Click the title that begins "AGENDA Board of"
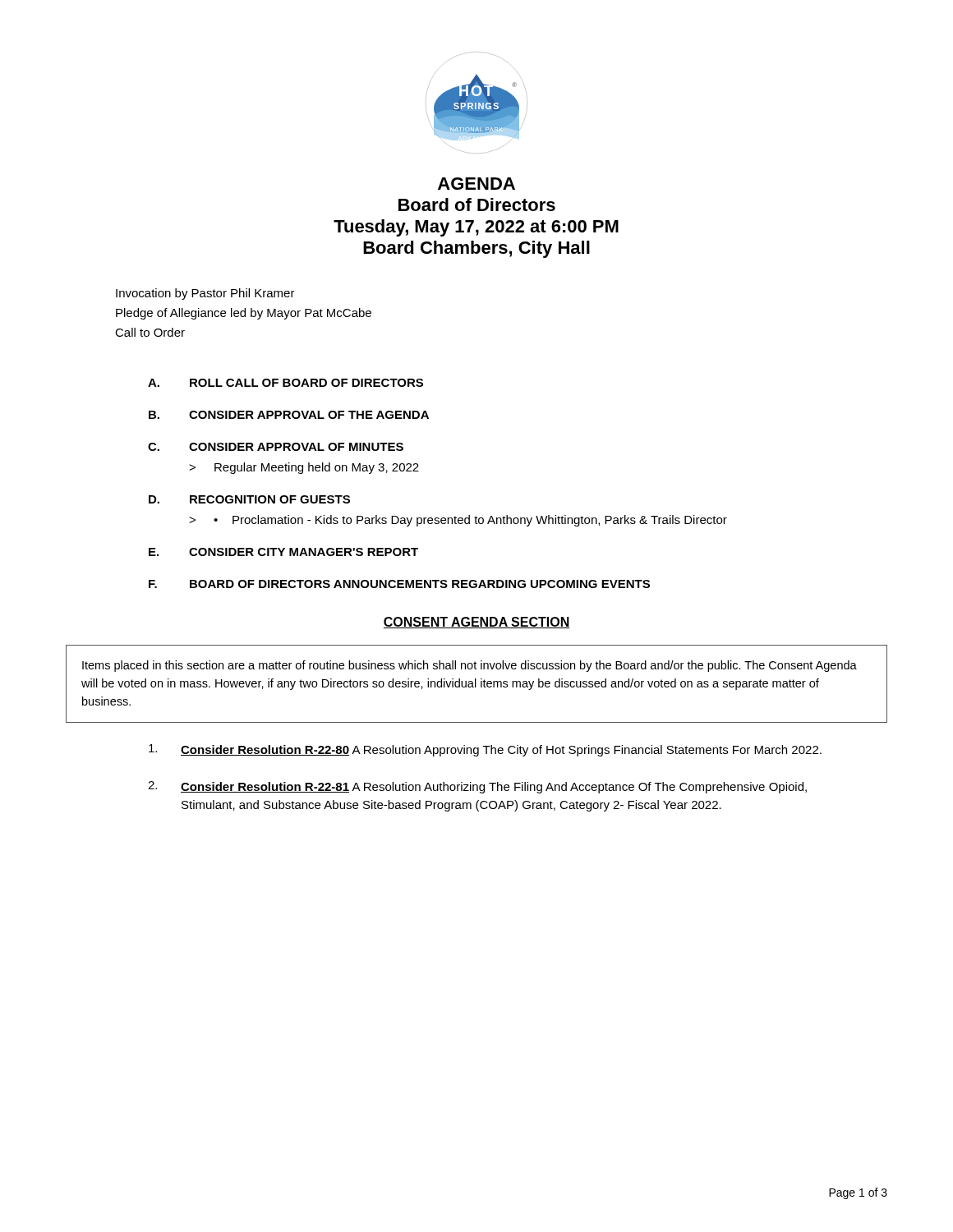This screenshot has height=1232, width=953. pos(476,216)
